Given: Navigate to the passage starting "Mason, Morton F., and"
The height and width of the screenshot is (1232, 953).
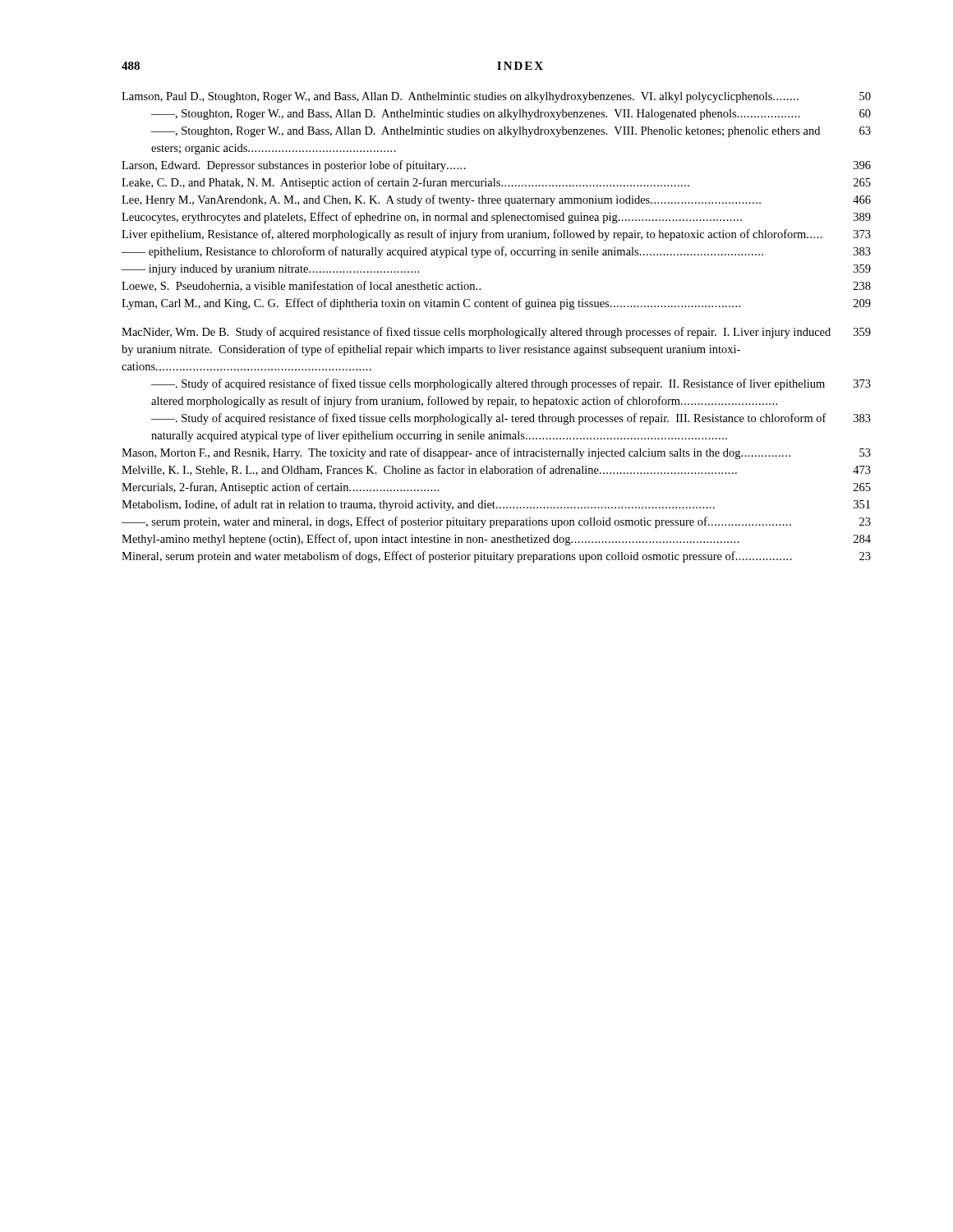Looking at the screenshot, I should pos(496,453).
